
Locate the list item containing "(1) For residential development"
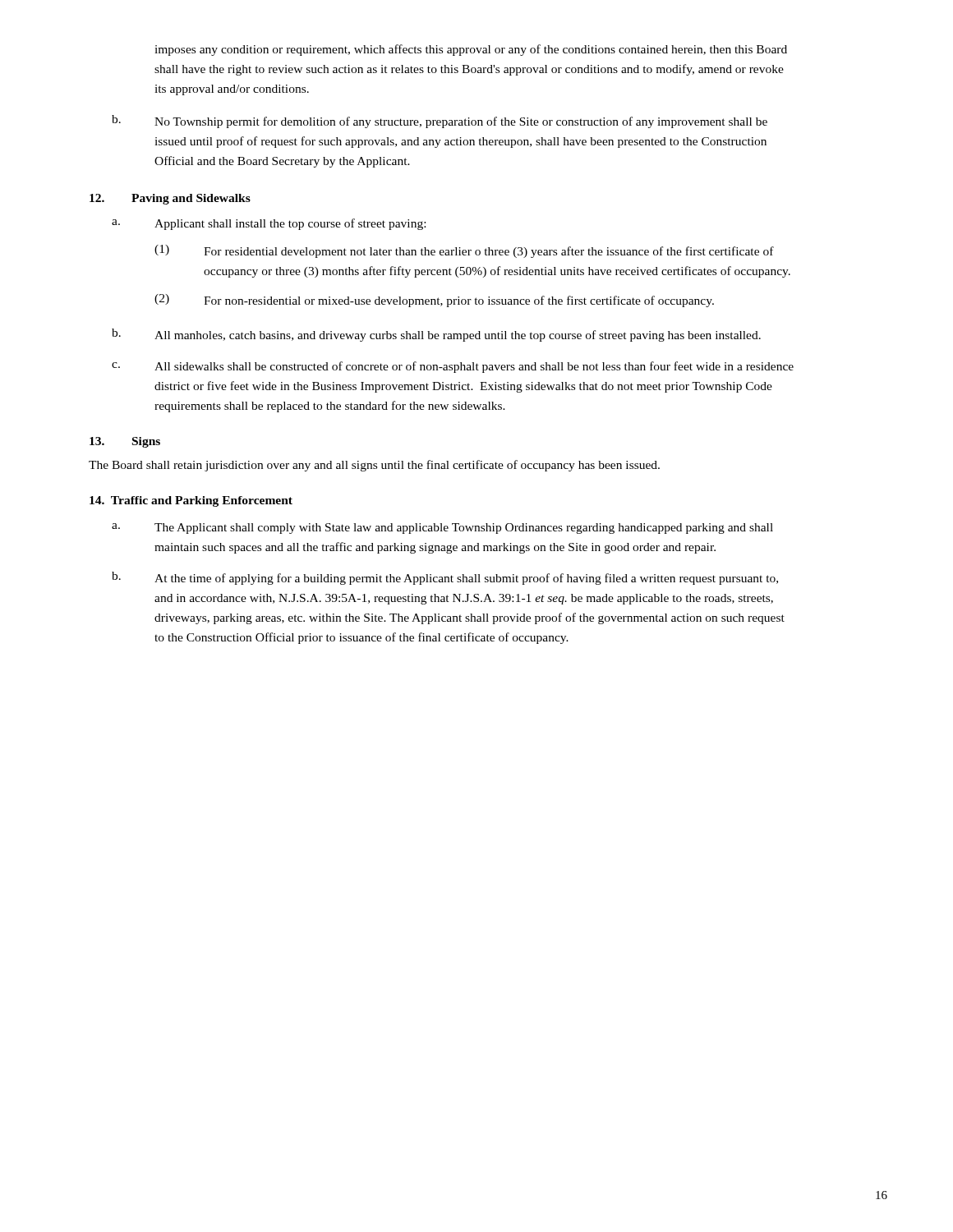(475, 261)
